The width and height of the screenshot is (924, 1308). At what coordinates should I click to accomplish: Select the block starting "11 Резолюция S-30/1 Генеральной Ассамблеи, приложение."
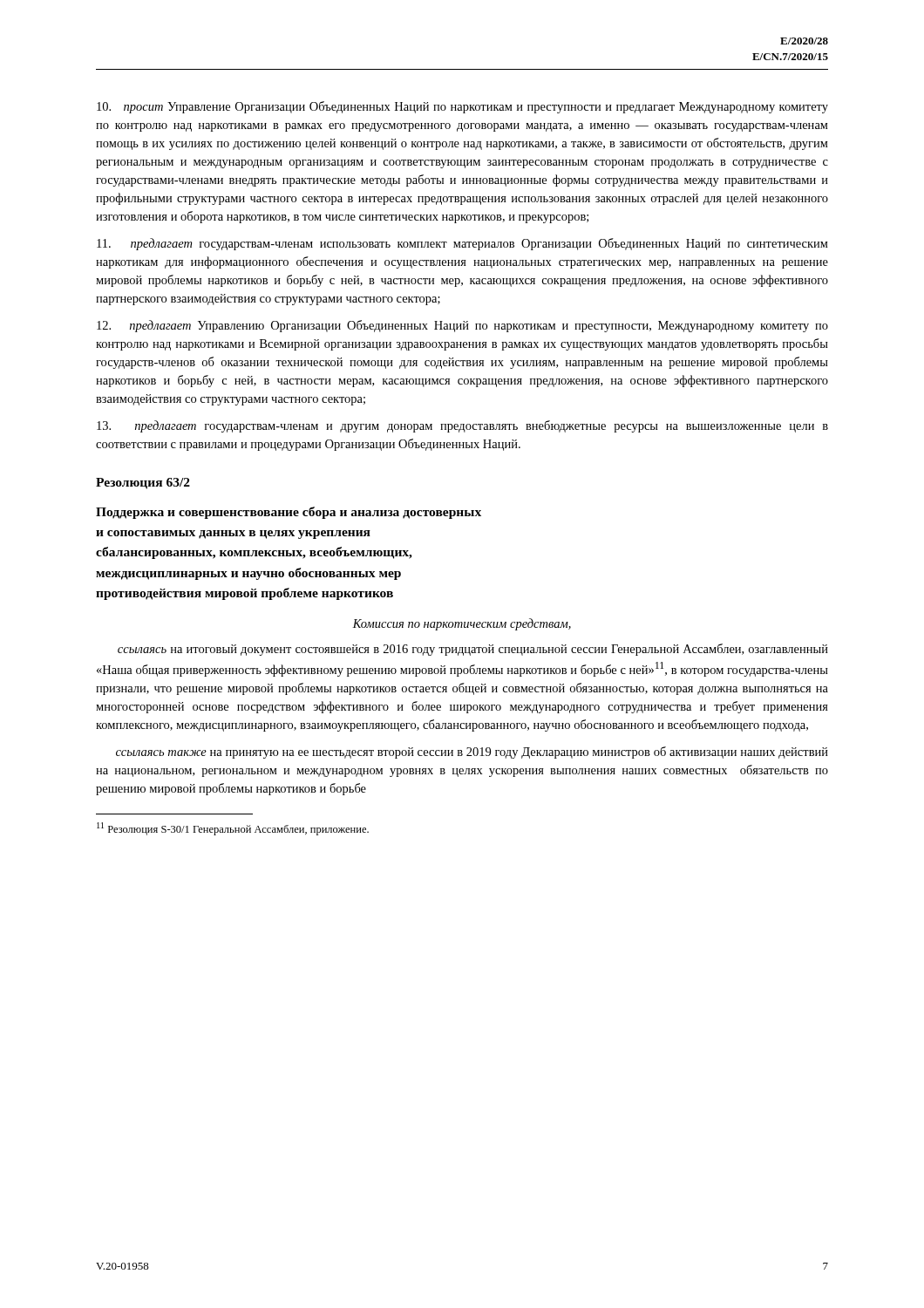[x=233, y=828]
